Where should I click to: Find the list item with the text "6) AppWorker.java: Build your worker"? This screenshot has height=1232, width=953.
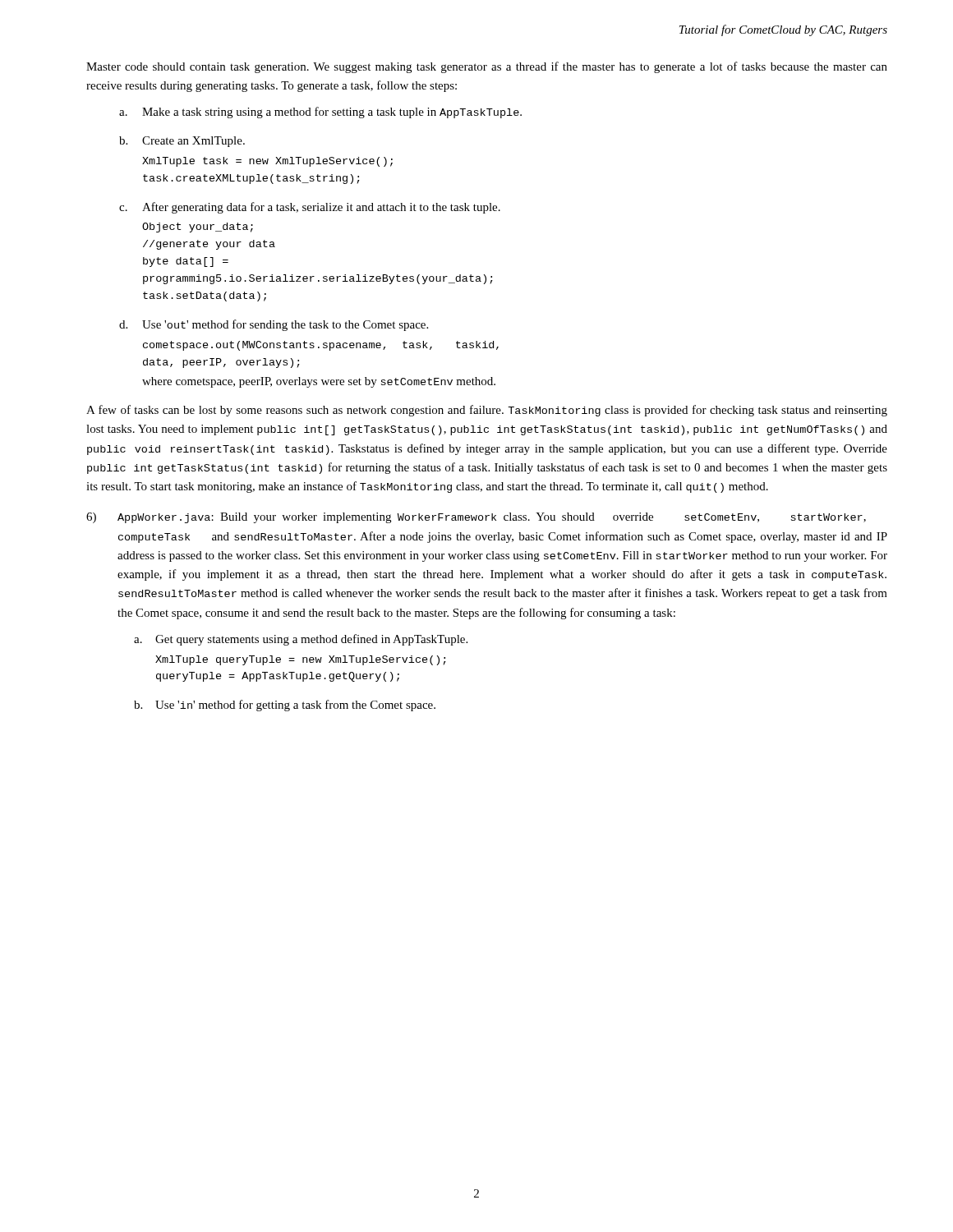tap(487, 616)
